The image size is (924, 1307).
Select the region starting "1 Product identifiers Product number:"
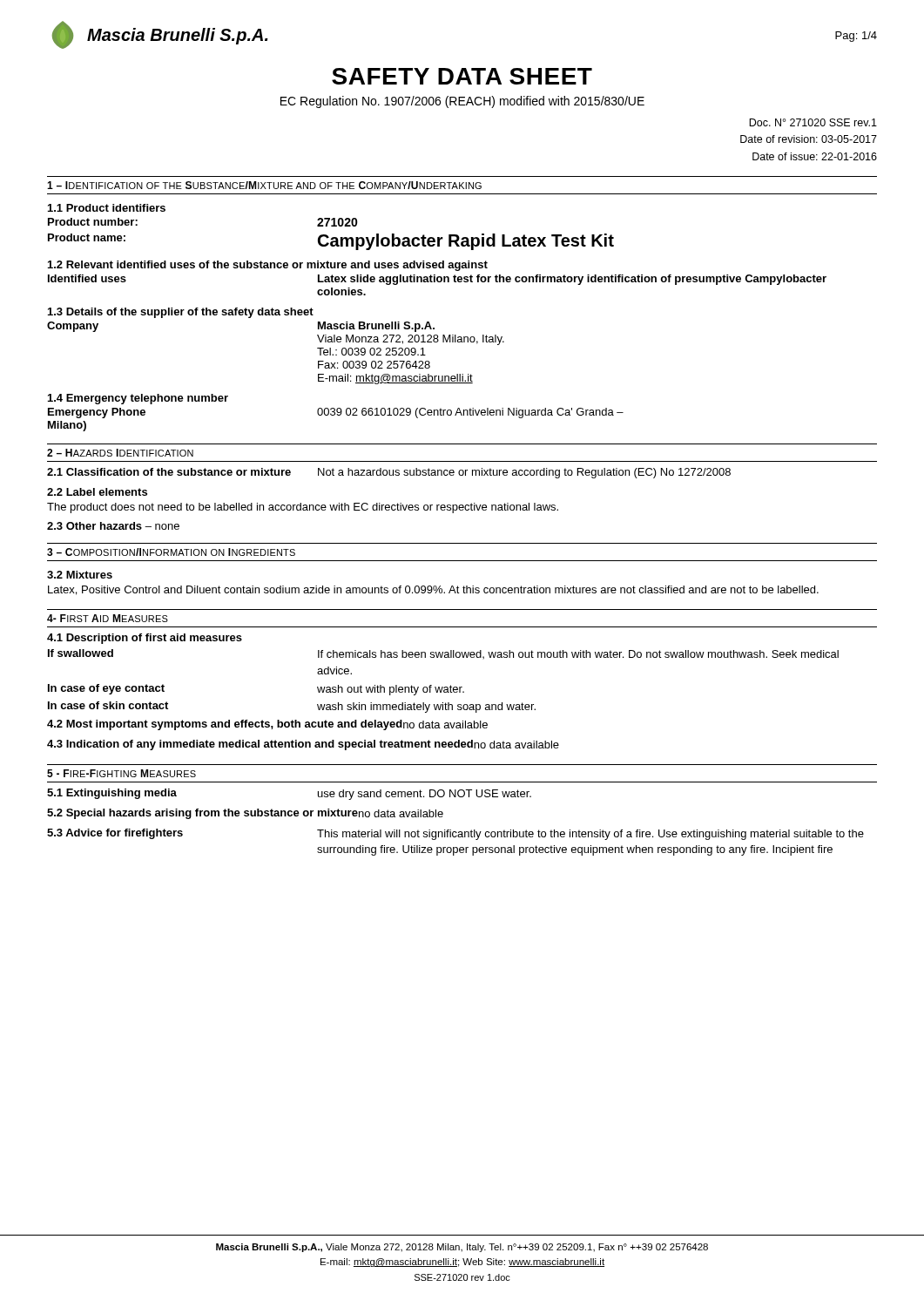[x=462, y=226]
